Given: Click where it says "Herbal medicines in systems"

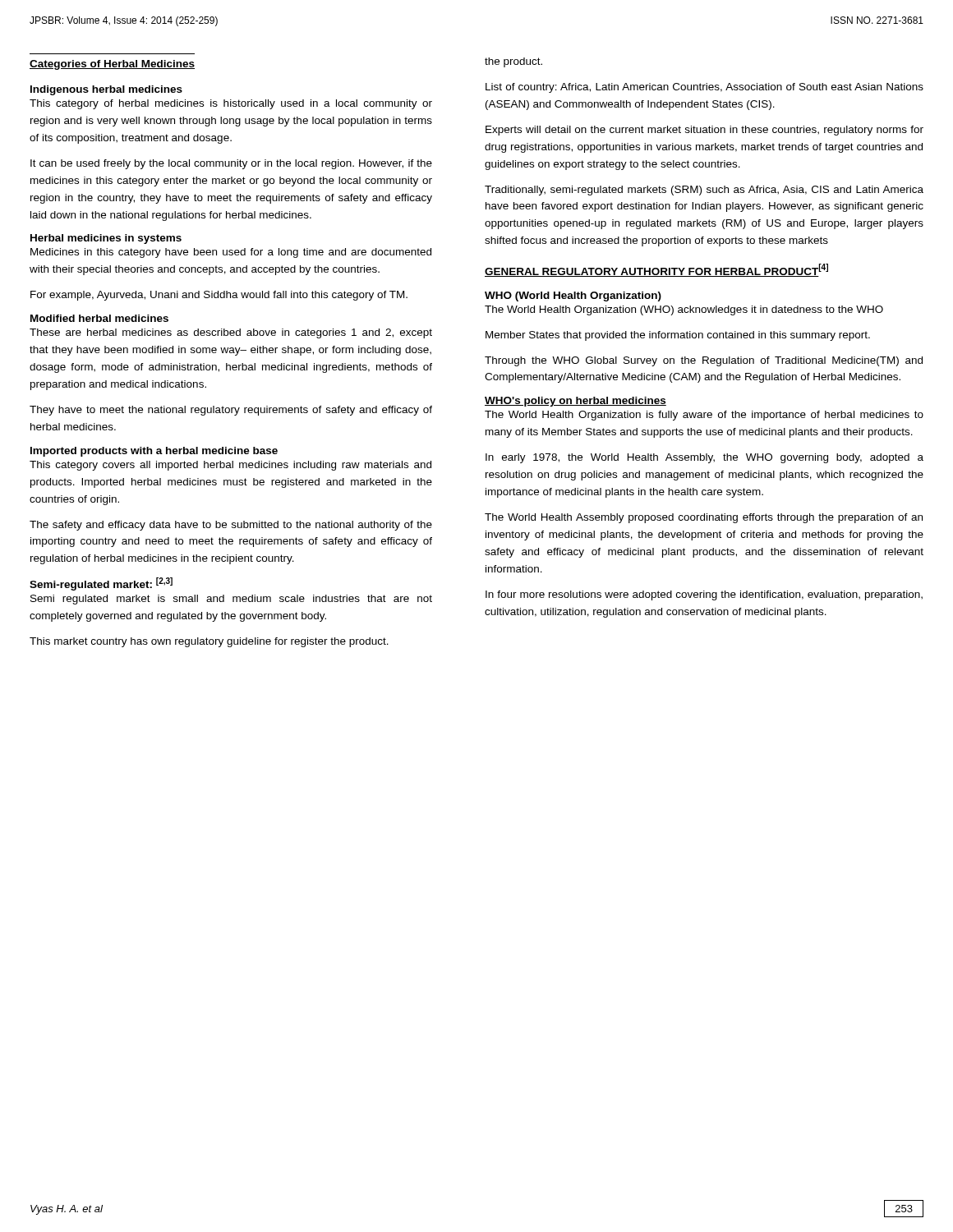Looking at the screenshot, I should tap(106, 238).
